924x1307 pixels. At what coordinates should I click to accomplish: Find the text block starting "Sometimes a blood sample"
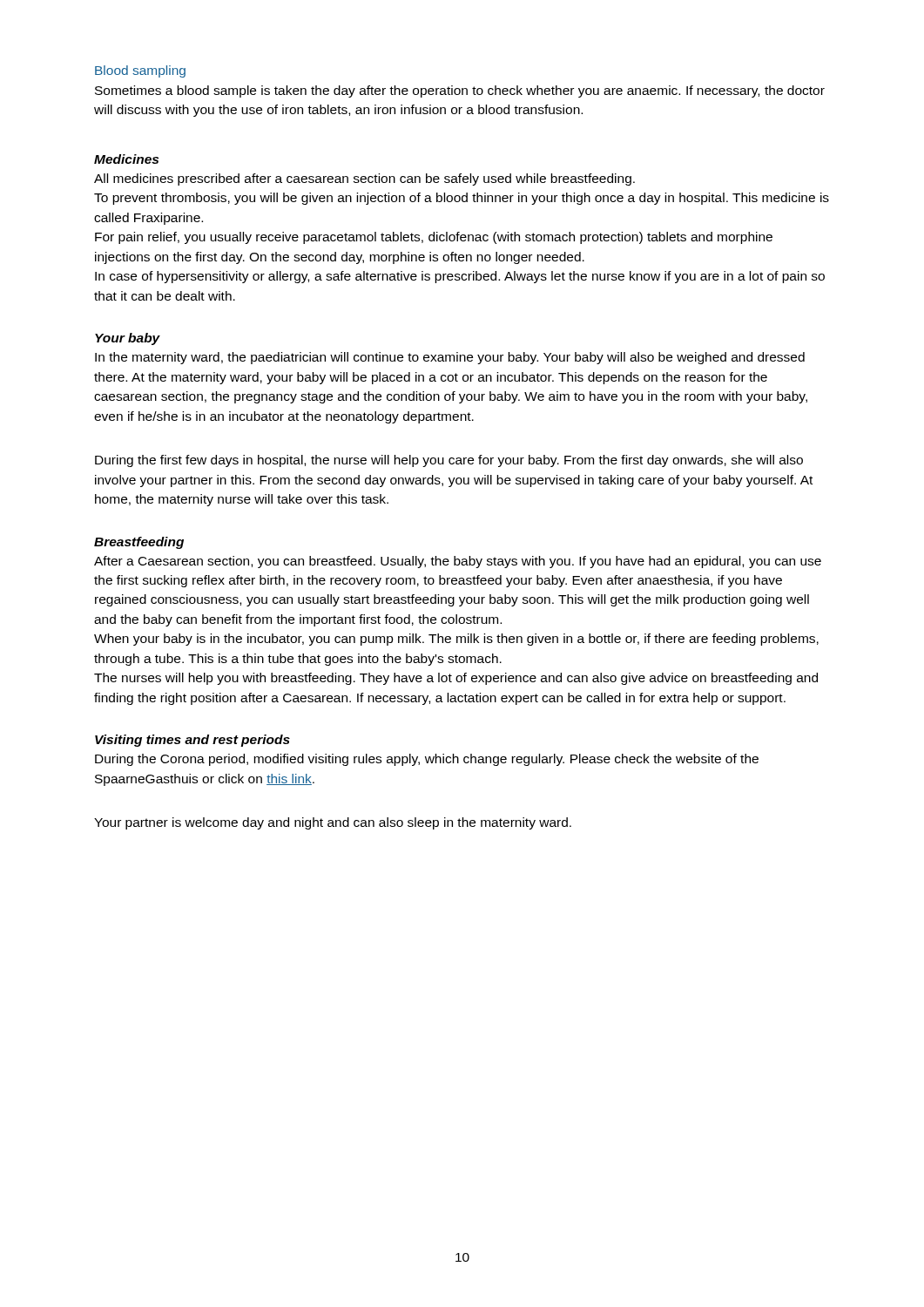coord(459,100)
